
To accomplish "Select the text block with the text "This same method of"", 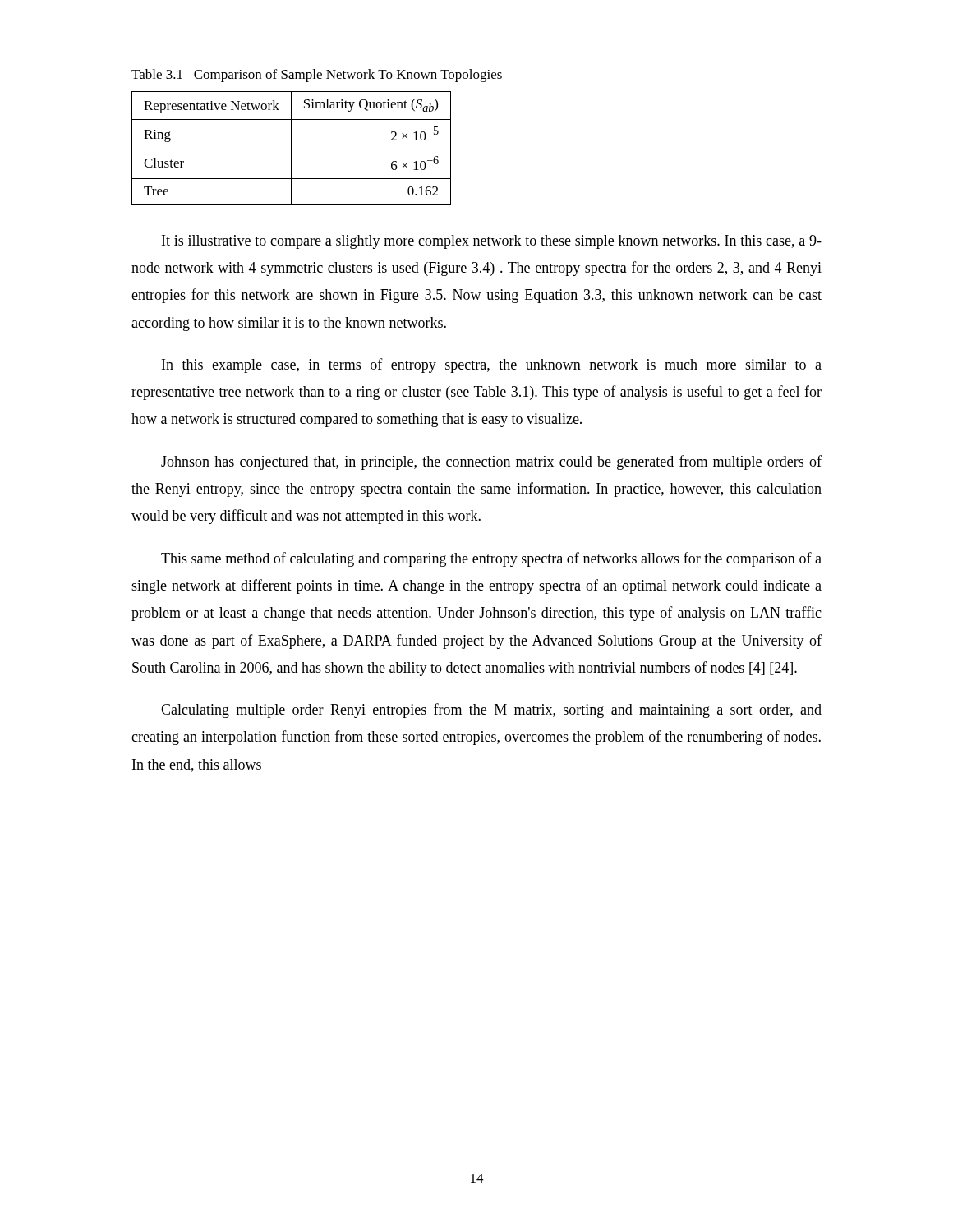I will [x=476, y=613].
